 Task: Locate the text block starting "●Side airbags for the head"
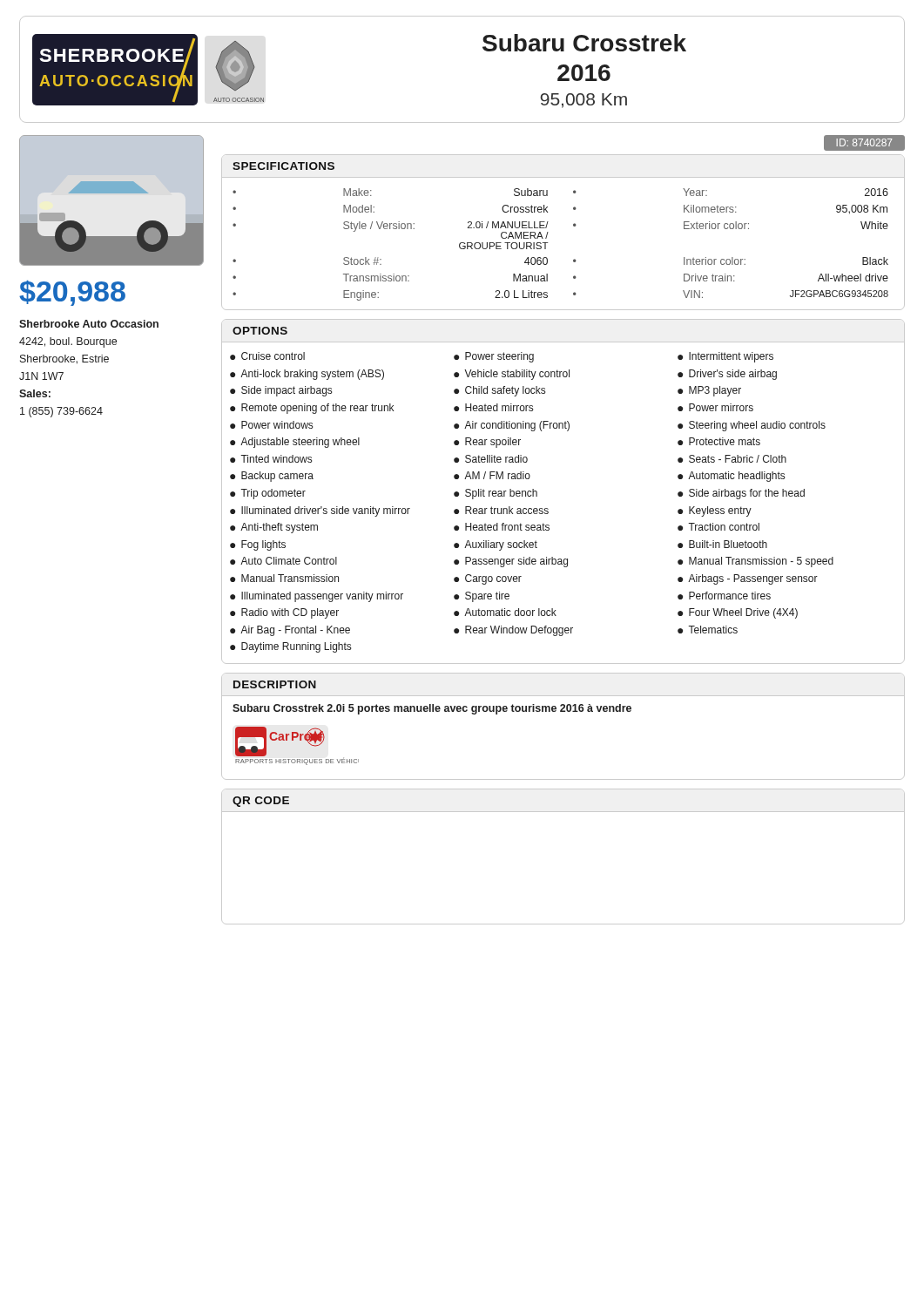coord(741,493)
